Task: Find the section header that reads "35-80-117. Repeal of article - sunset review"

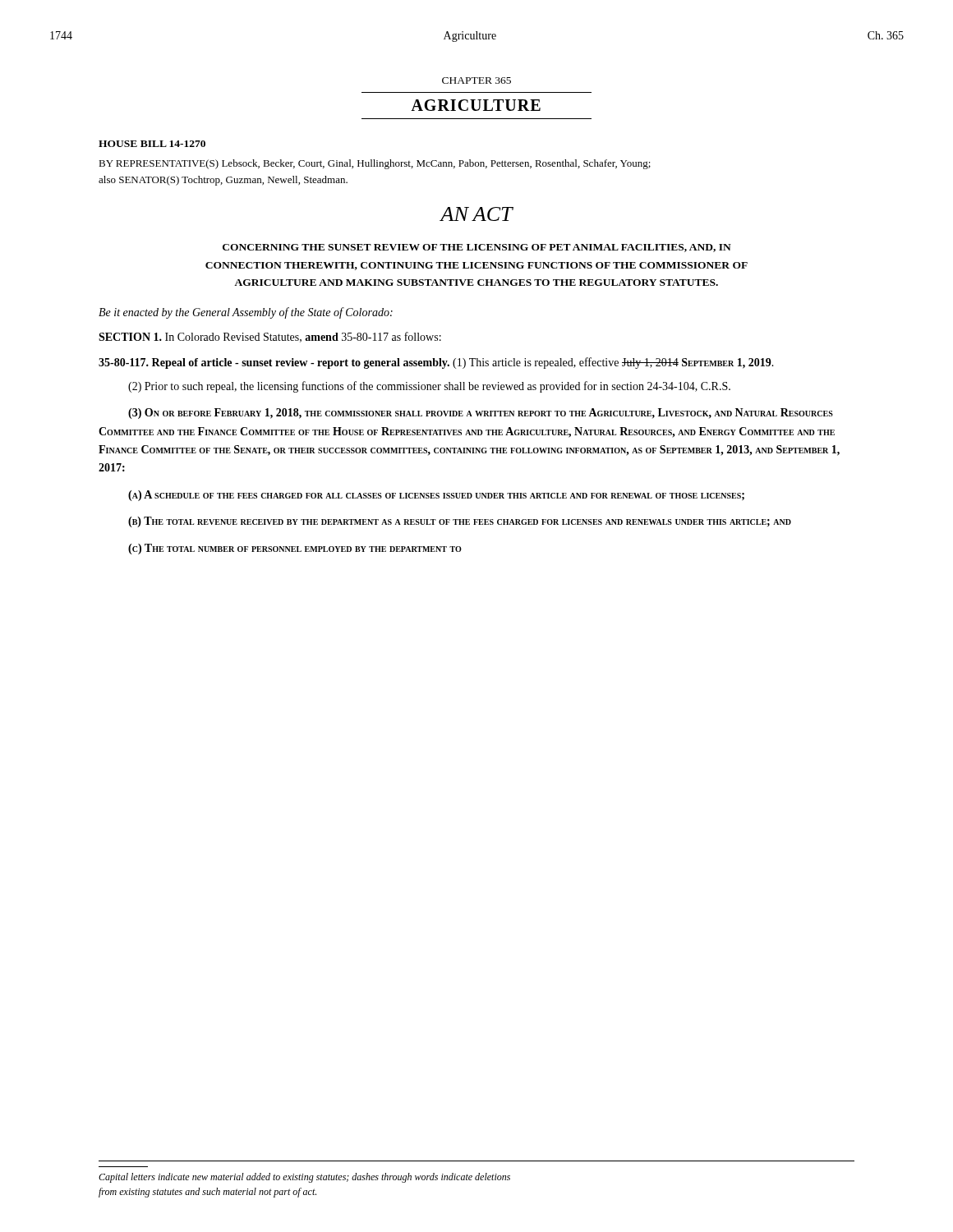Action: (x=436, y=362)
